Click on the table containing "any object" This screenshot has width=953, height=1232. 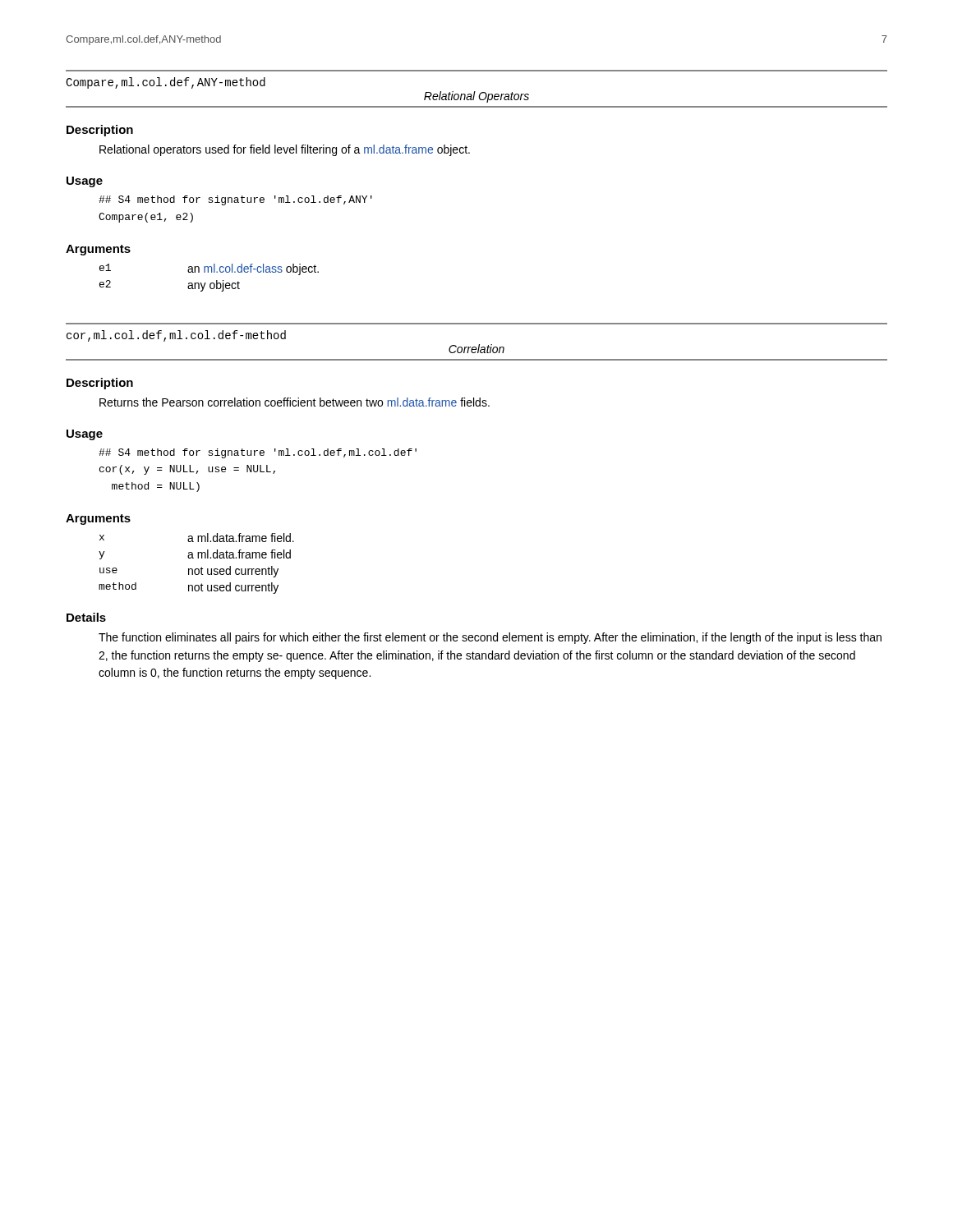pos(476,276)
